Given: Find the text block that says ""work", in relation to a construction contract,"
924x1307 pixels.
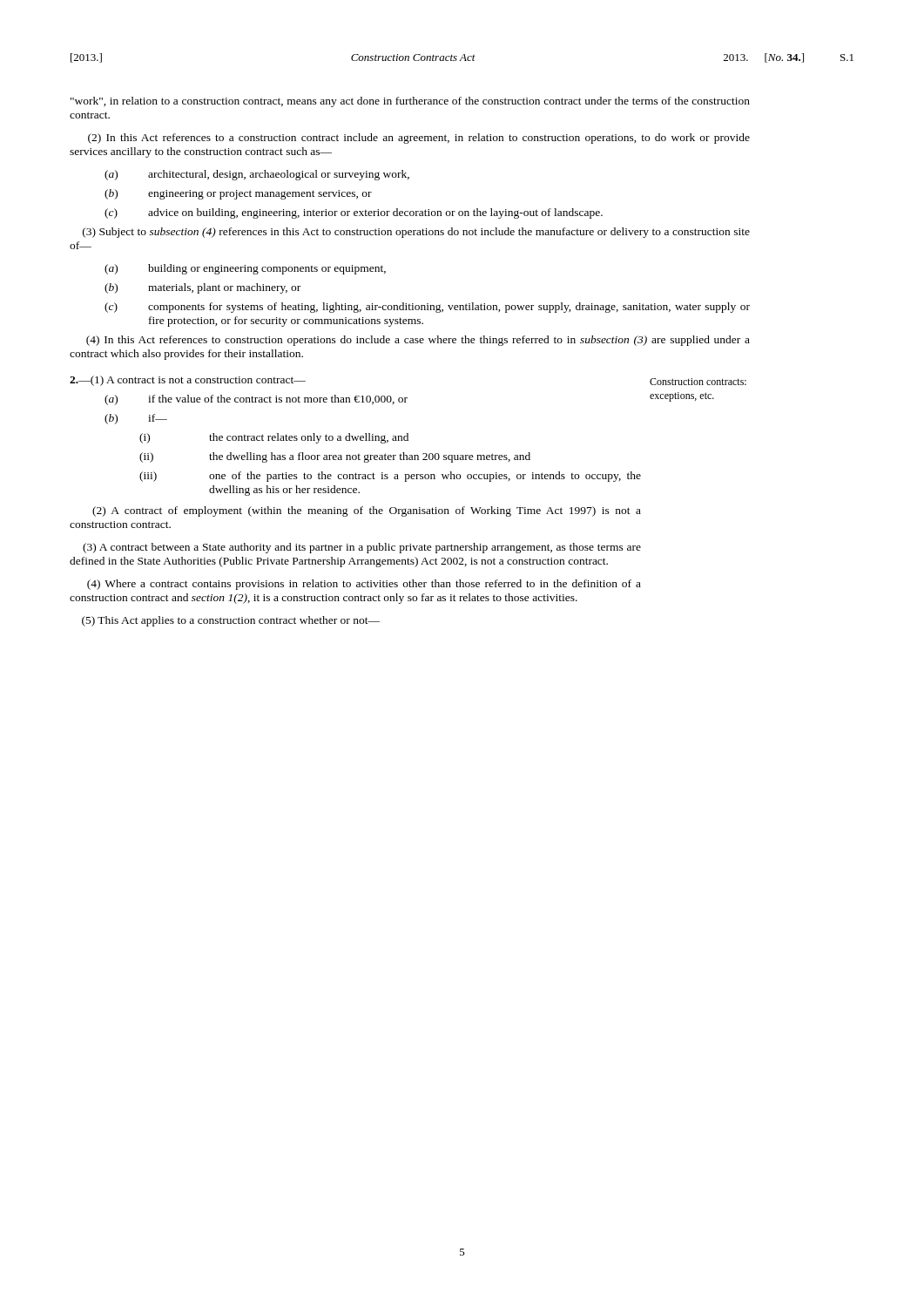Looking at the screenshot, I should [410, 108].
